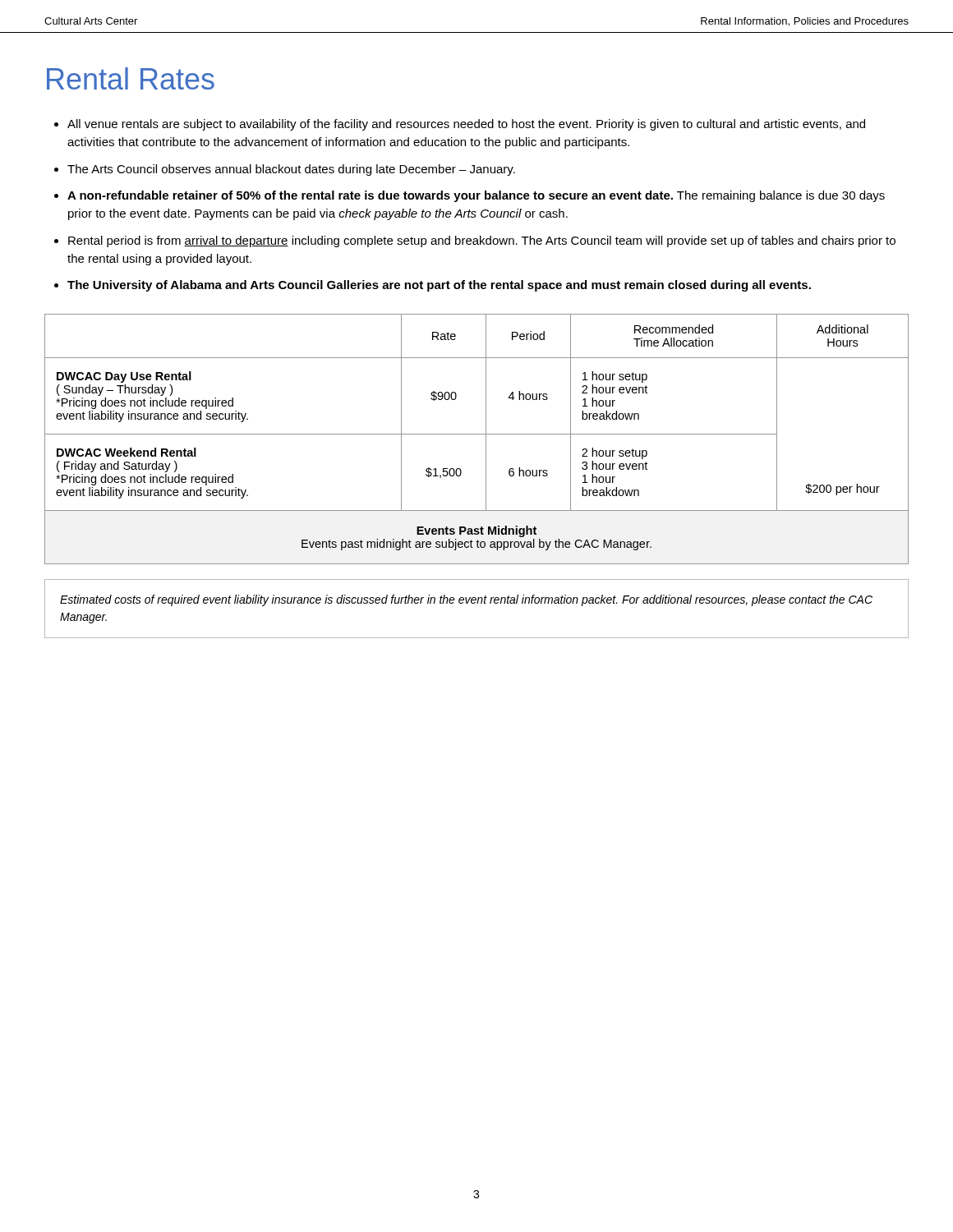953x1232 pixels.
Task: Locate the block starting "Rental period is from"
Action: [x=482, y=249]
